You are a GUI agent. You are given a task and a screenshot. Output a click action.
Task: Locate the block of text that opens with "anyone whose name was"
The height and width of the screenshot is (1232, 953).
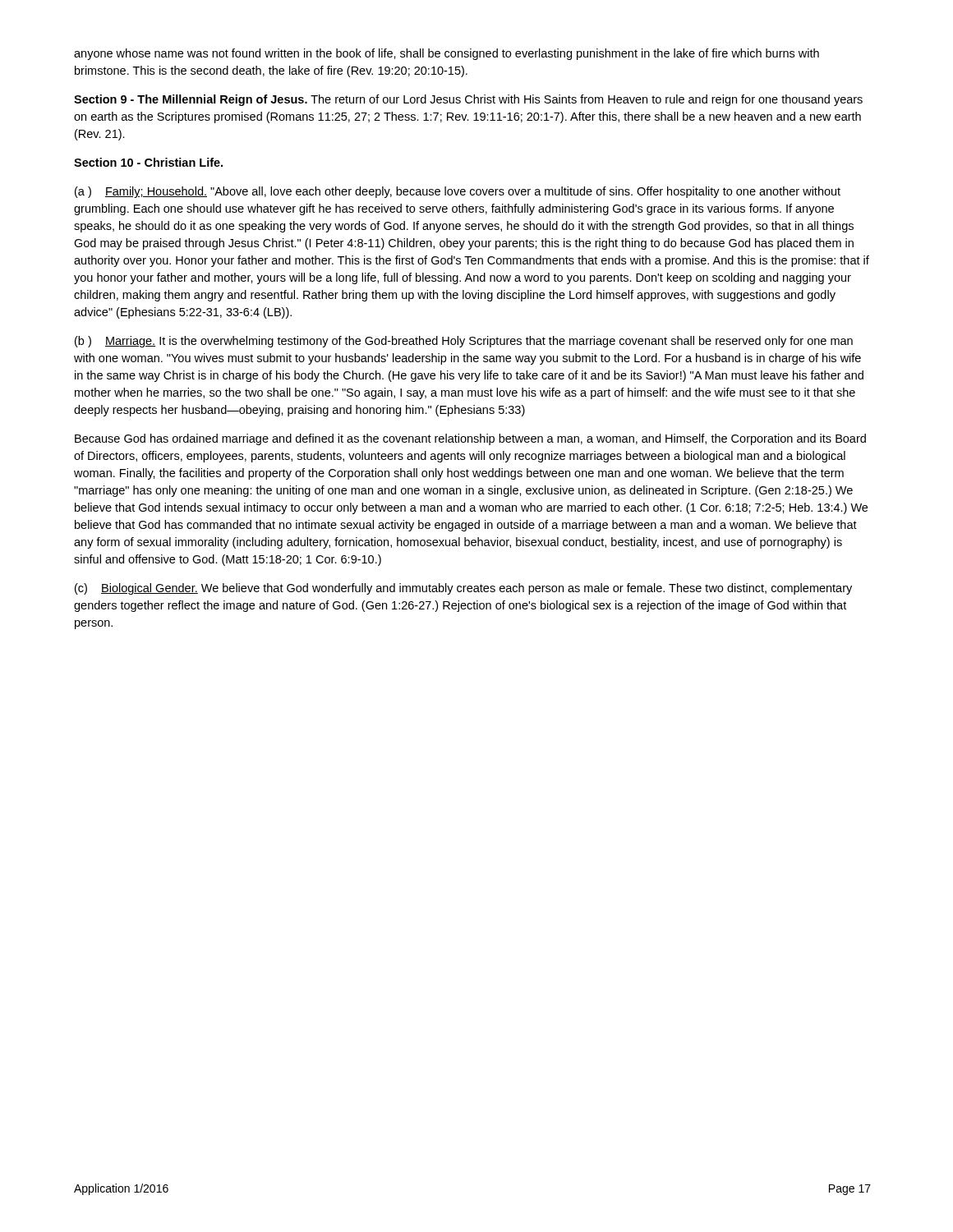(x=447, y=62)
